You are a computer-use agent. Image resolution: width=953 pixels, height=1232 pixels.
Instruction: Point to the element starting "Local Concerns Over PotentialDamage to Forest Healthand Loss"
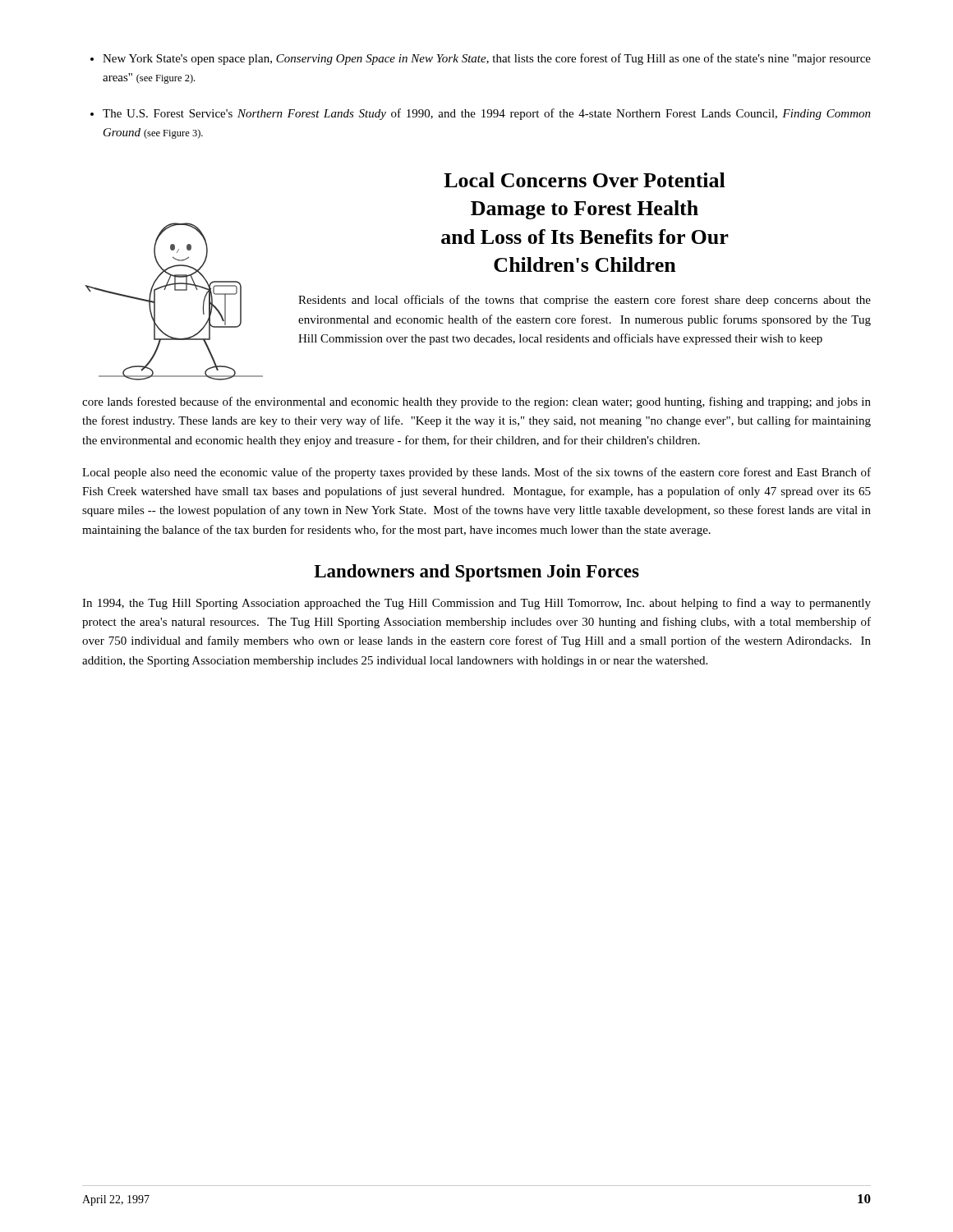click(585, 223)
